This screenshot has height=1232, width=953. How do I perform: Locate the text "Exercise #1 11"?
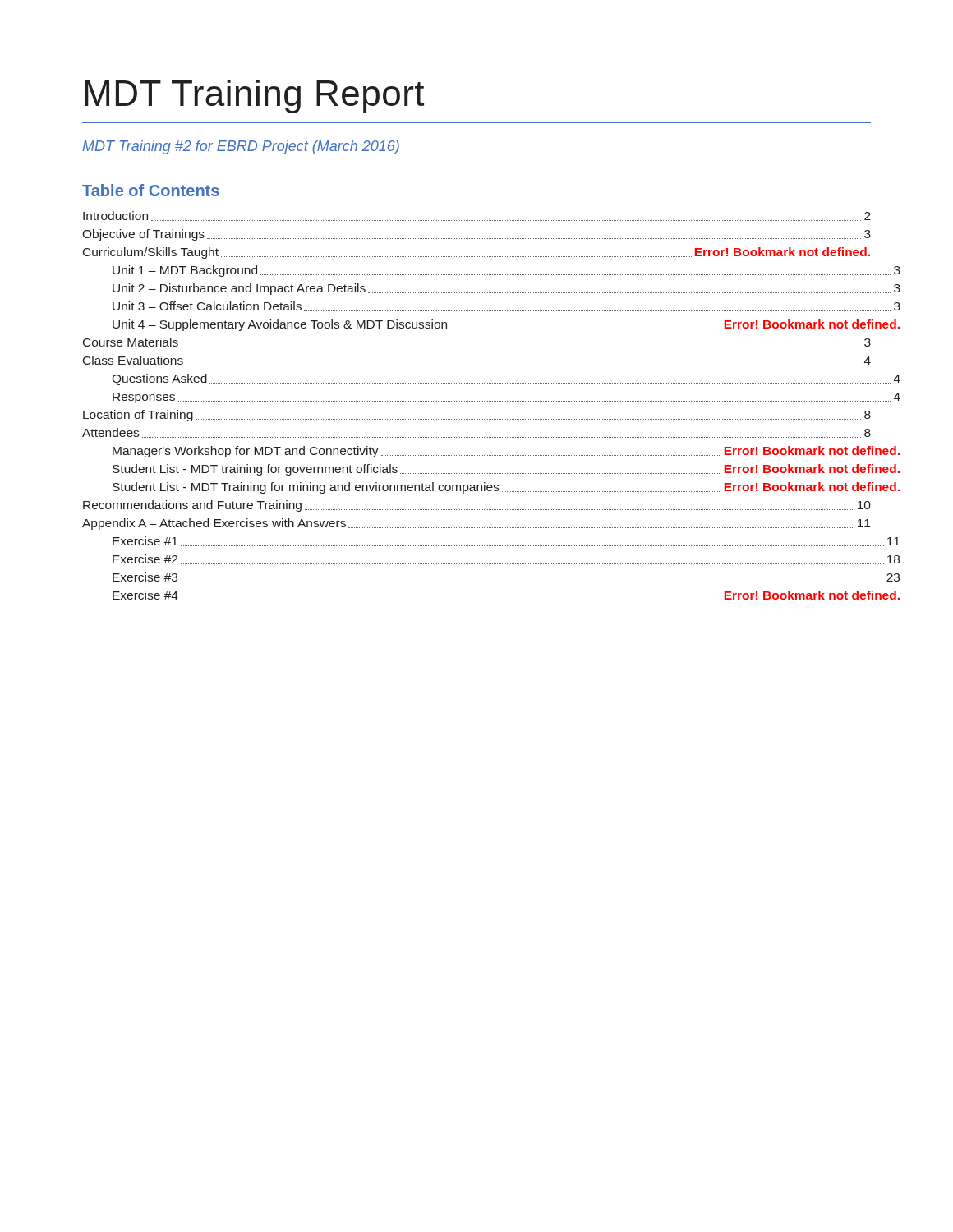(x=506, y=542)
